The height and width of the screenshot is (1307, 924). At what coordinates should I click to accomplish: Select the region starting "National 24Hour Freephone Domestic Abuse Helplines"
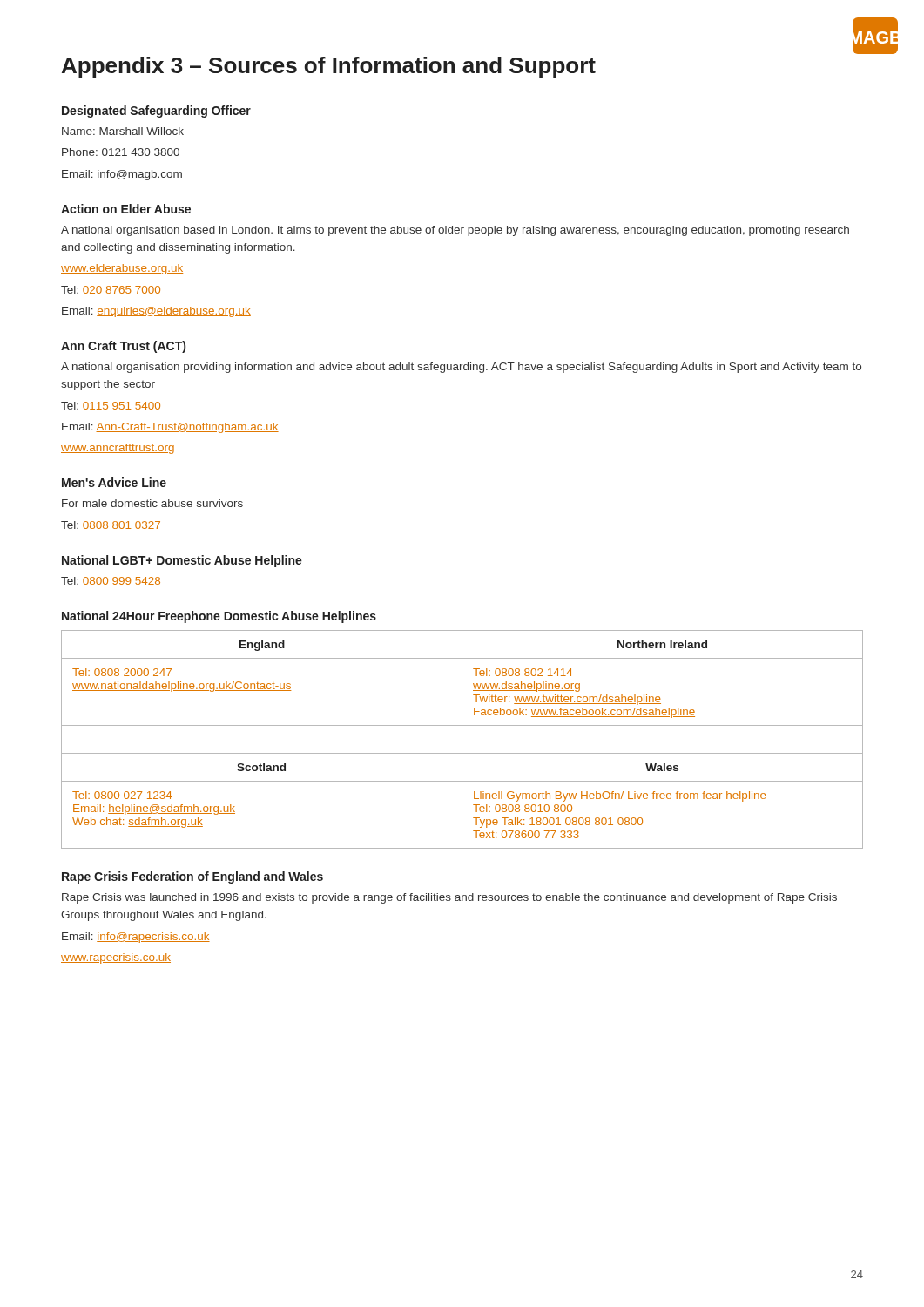[219, 617]
